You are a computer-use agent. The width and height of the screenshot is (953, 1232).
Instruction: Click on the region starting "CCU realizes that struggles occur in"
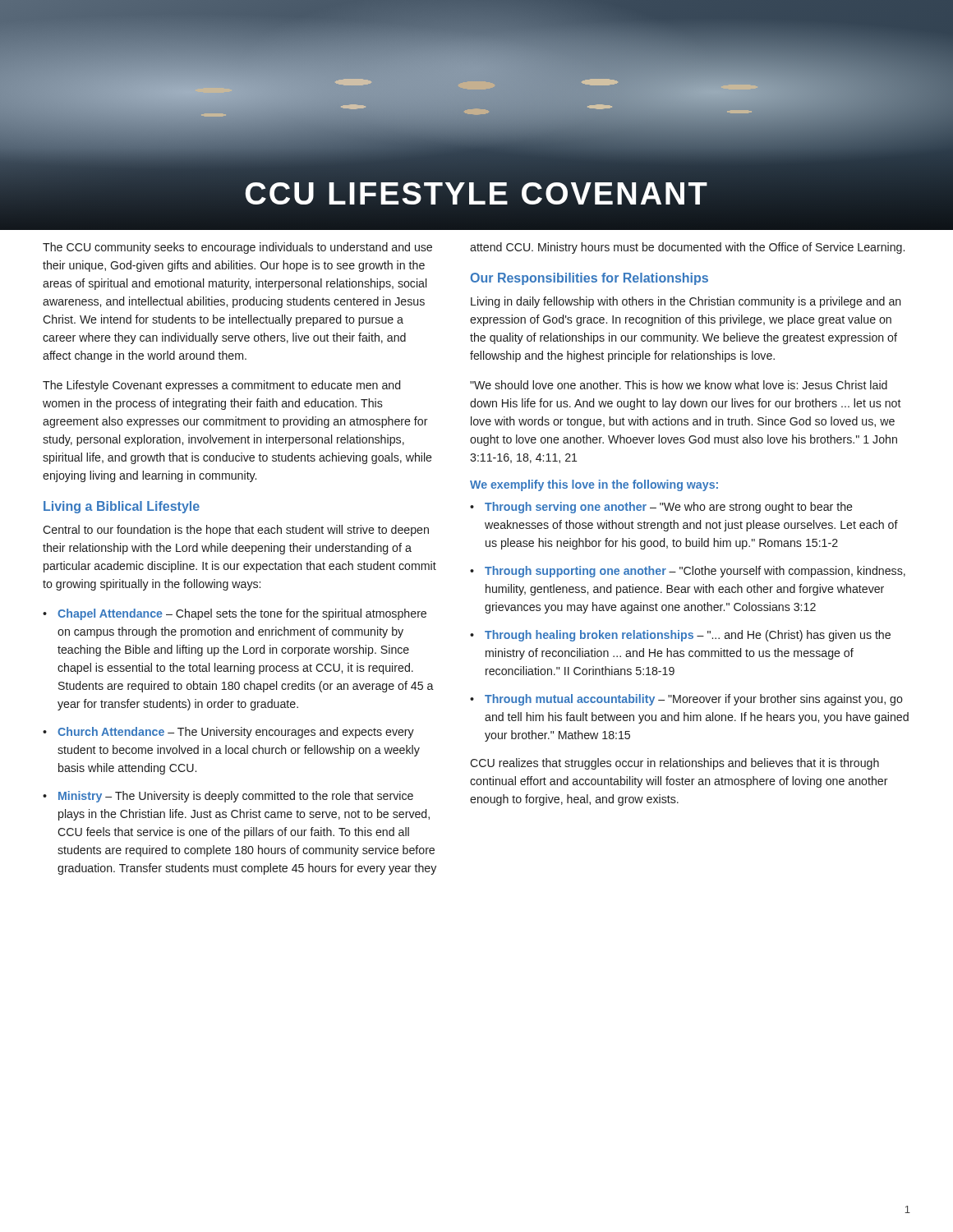[x=690, y=781]
